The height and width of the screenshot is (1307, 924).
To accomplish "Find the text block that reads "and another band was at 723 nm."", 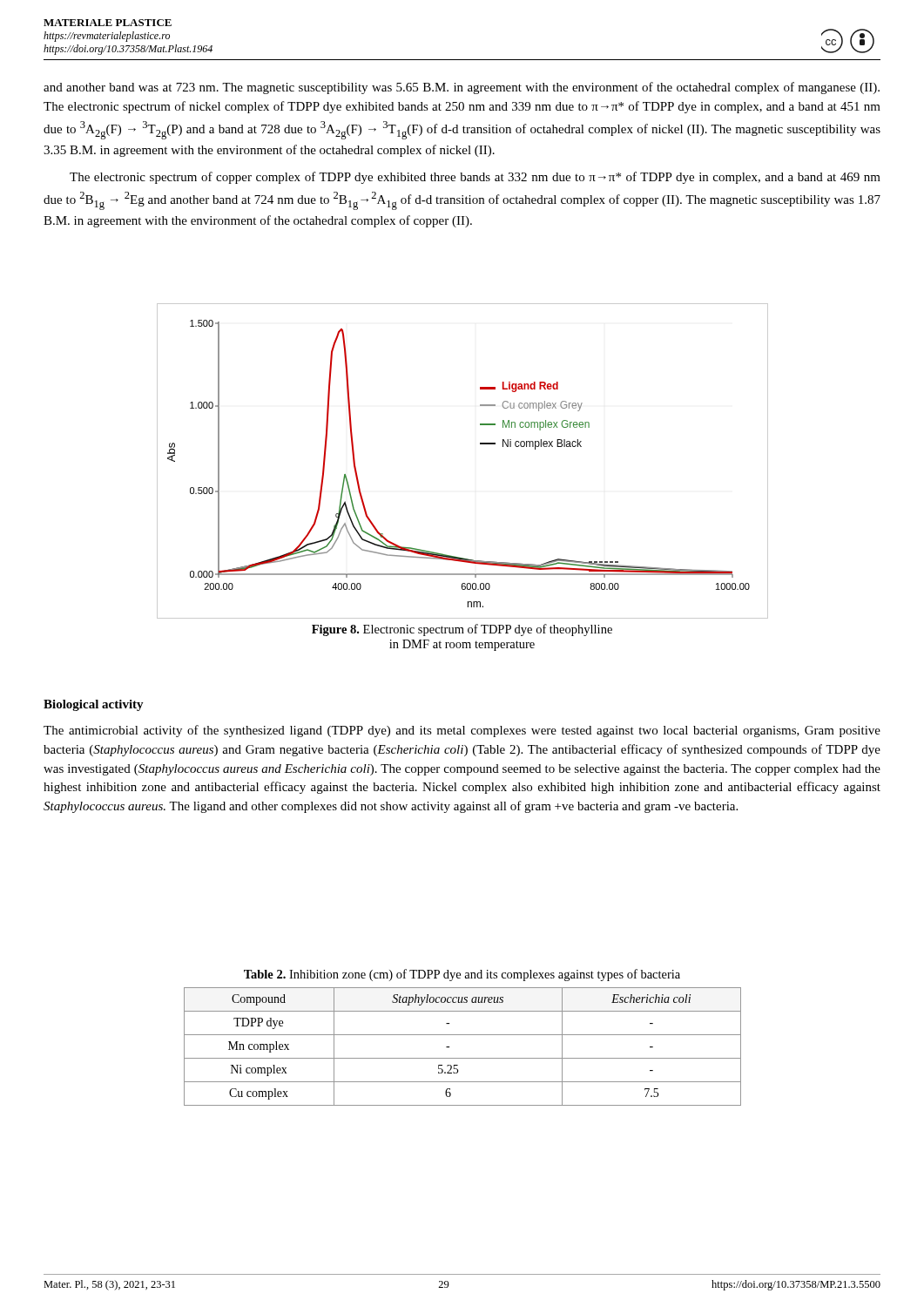I will click(x=462, y=118).
